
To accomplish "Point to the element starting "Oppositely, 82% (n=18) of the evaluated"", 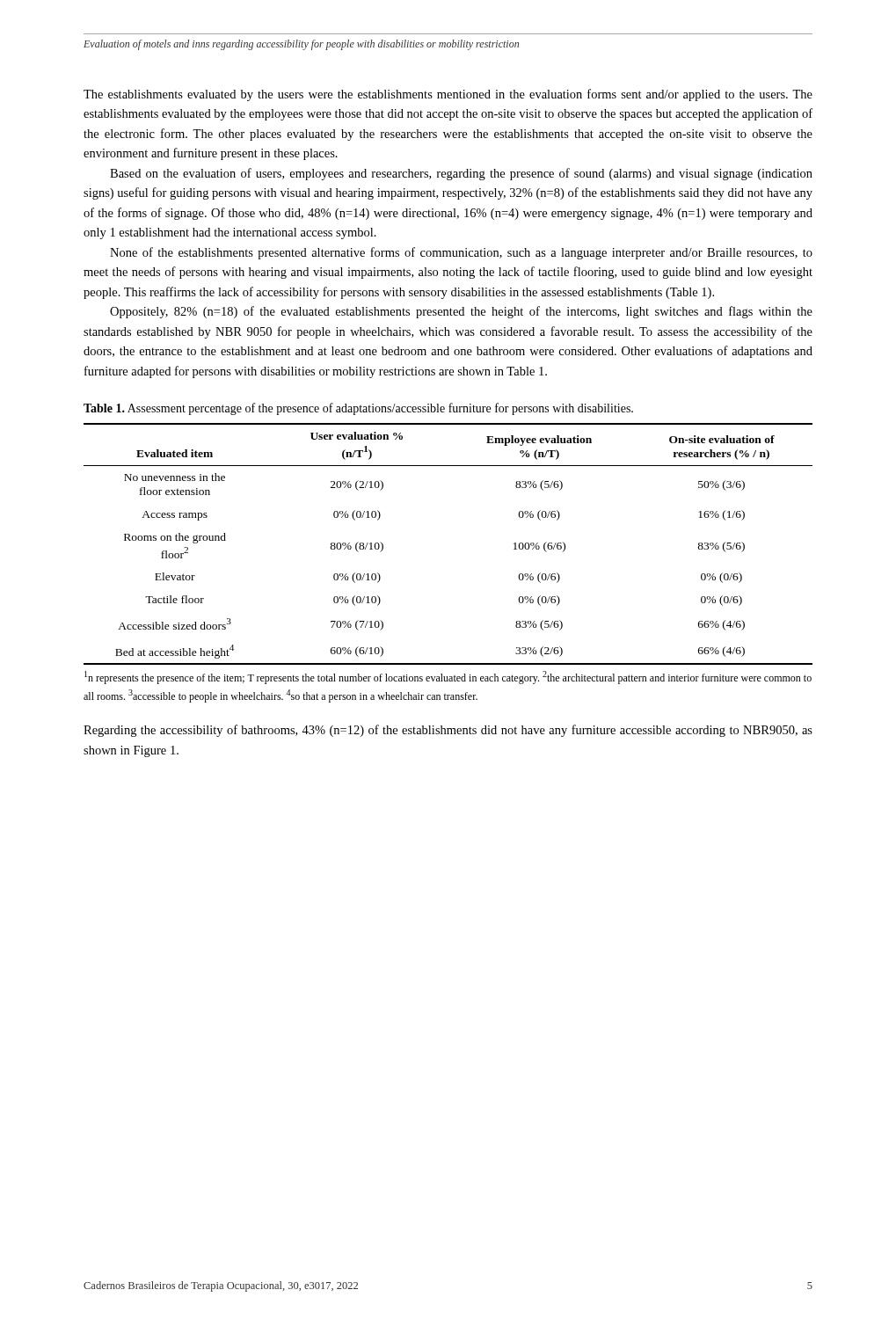I will [448, 341].
